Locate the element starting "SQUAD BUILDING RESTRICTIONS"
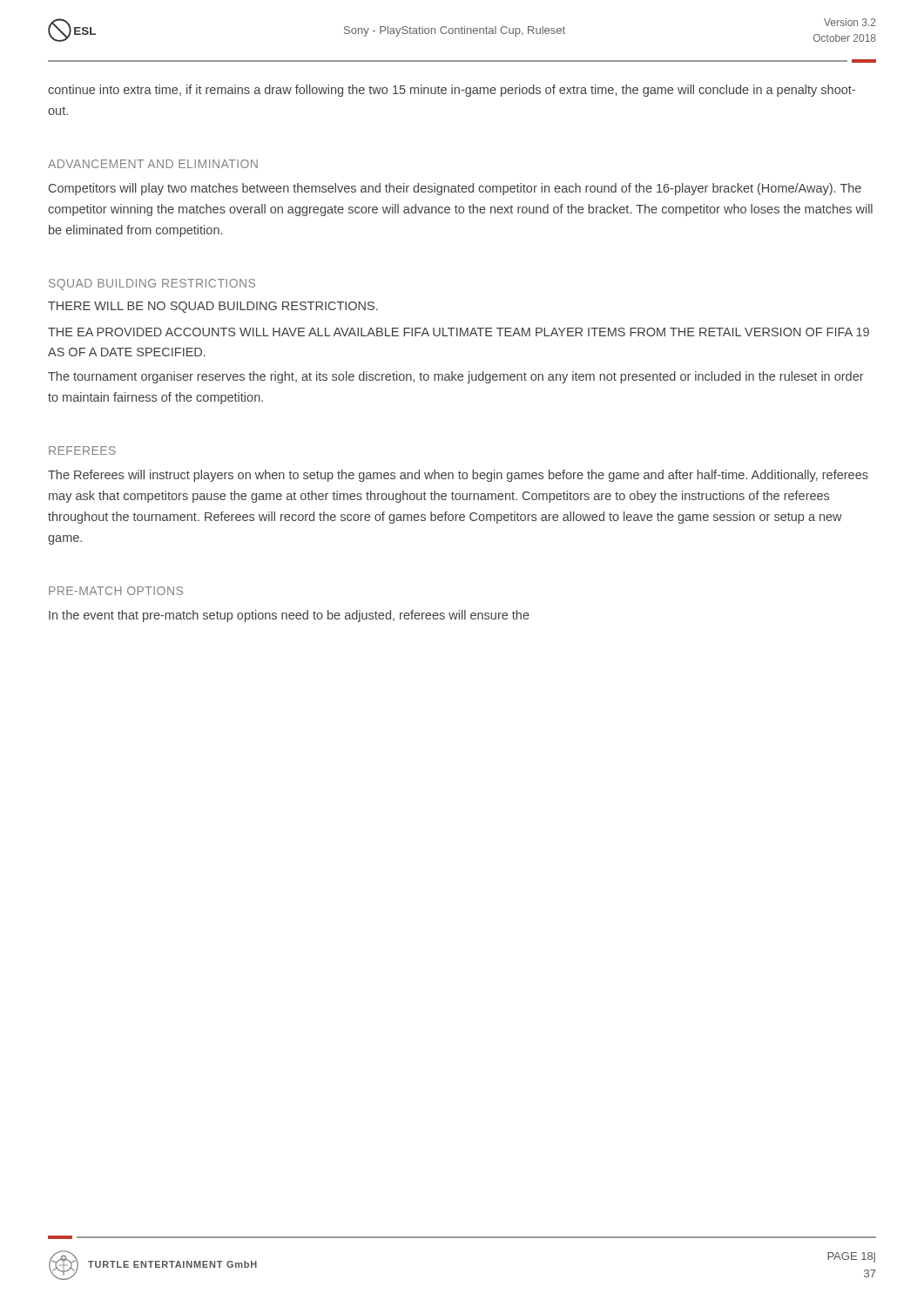Viewport: 924px width, 1307px height. (152, 283)
